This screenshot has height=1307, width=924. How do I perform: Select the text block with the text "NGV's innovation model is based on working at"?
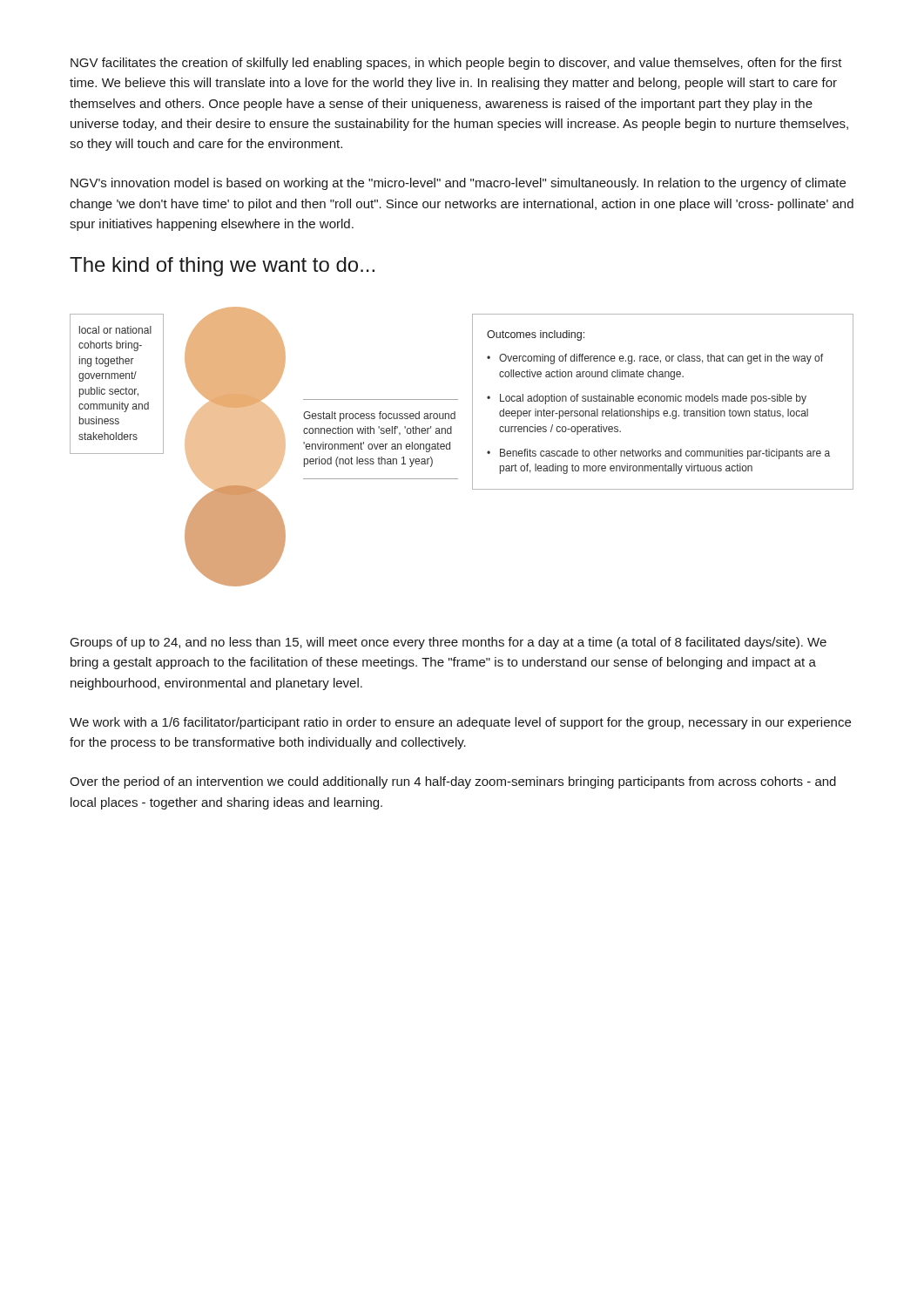pyautogui.click(x=462, y=203)
